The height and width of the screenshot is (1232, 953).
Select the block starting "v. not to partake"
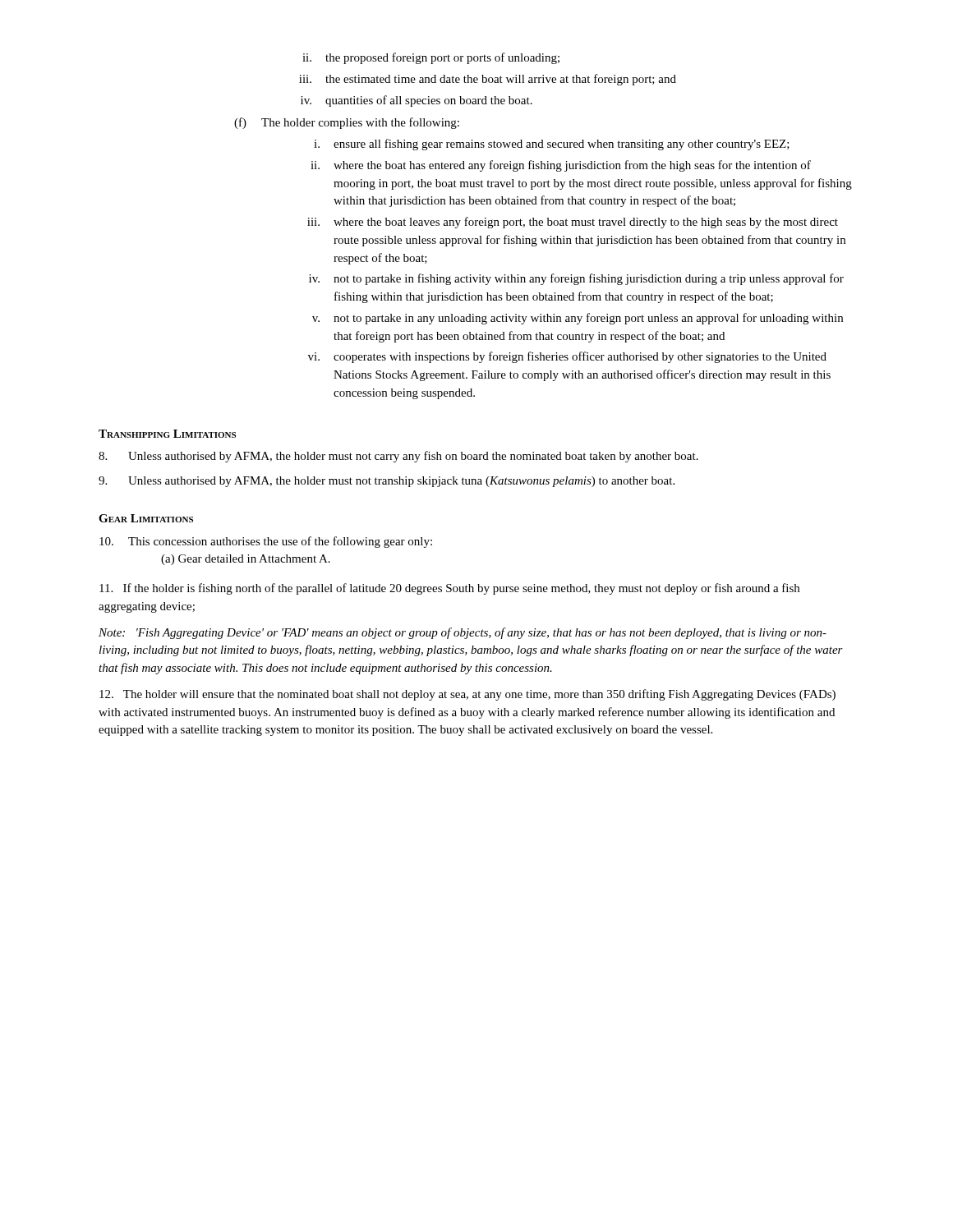pos(567,327)
